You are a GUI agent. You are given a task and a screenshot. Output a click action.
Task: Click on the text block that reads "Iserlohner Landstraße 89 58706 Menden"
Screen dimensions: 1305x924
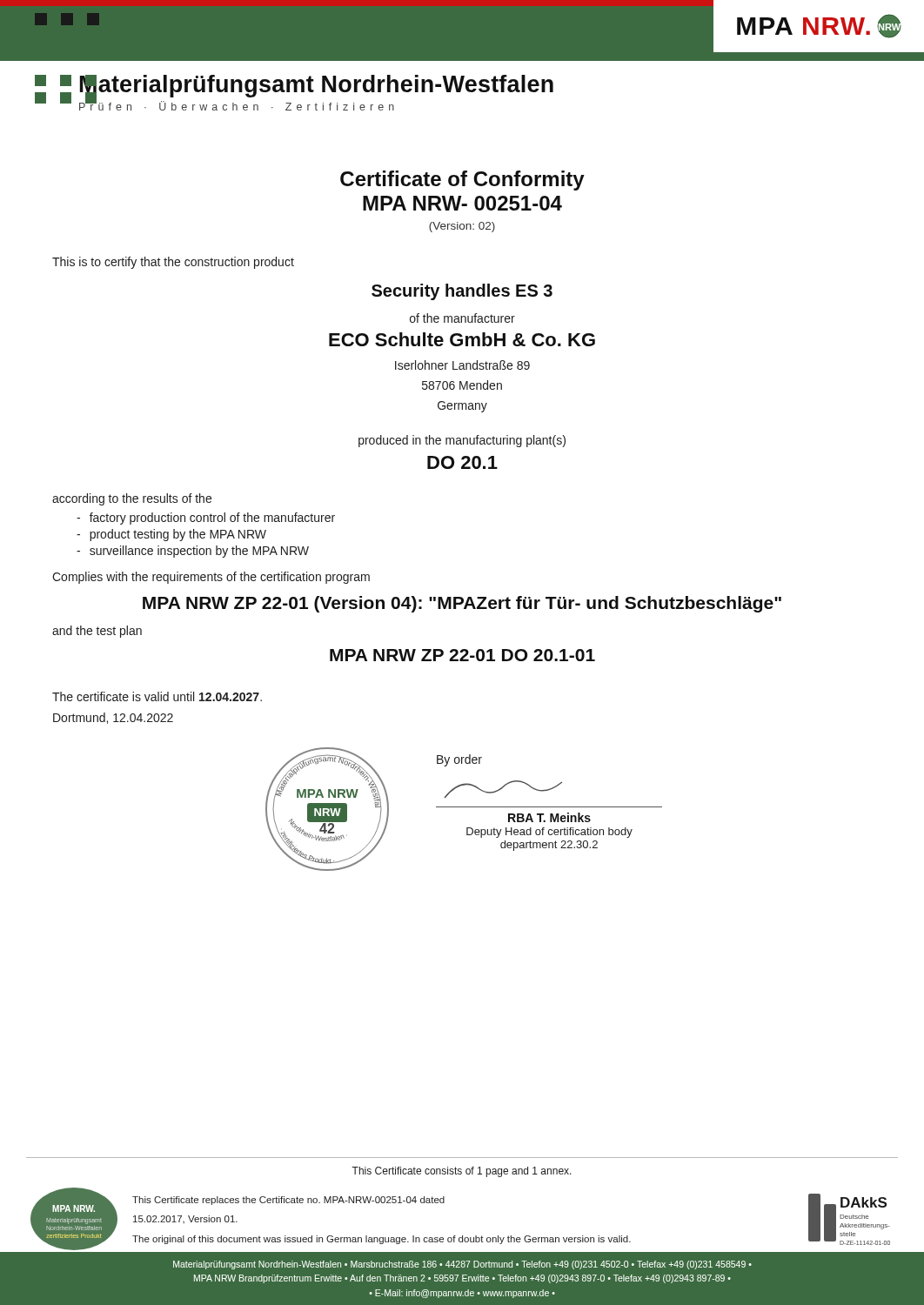coord(462,385)
